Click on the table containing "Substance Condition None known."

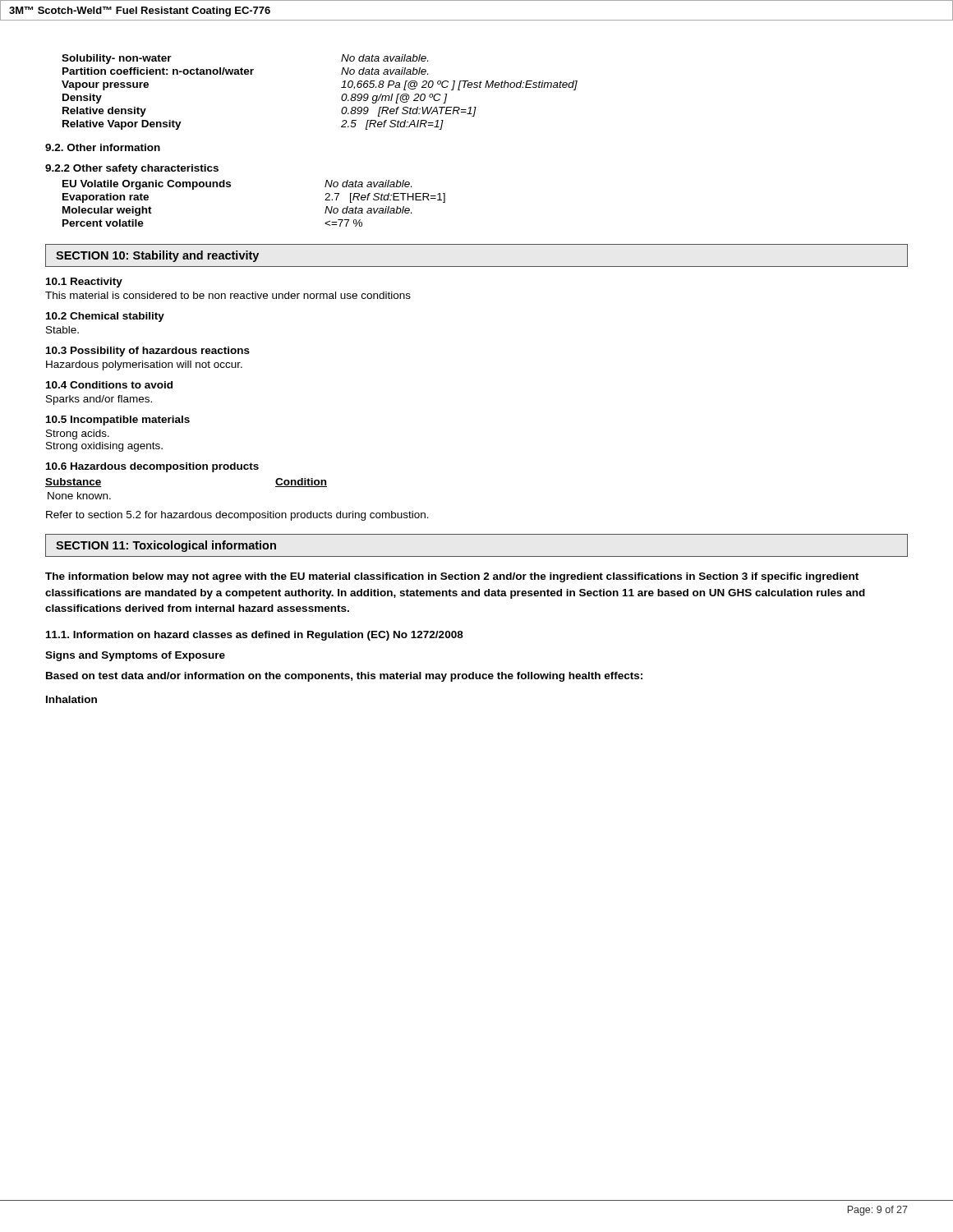coord(476,489)
